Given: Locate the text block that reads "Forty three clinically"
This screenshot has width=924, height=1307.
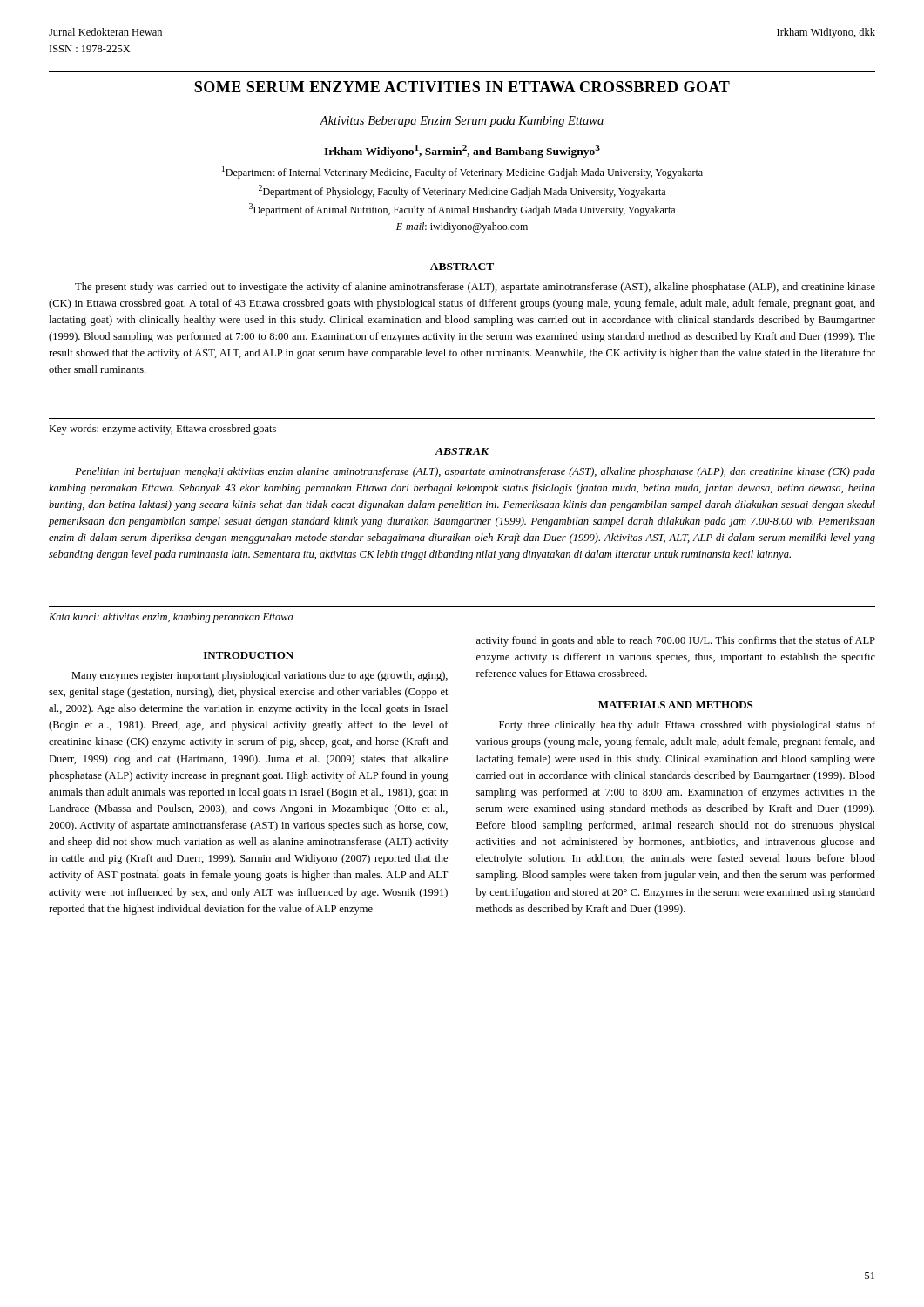Looking at the screenshot, I should point(676,817).
